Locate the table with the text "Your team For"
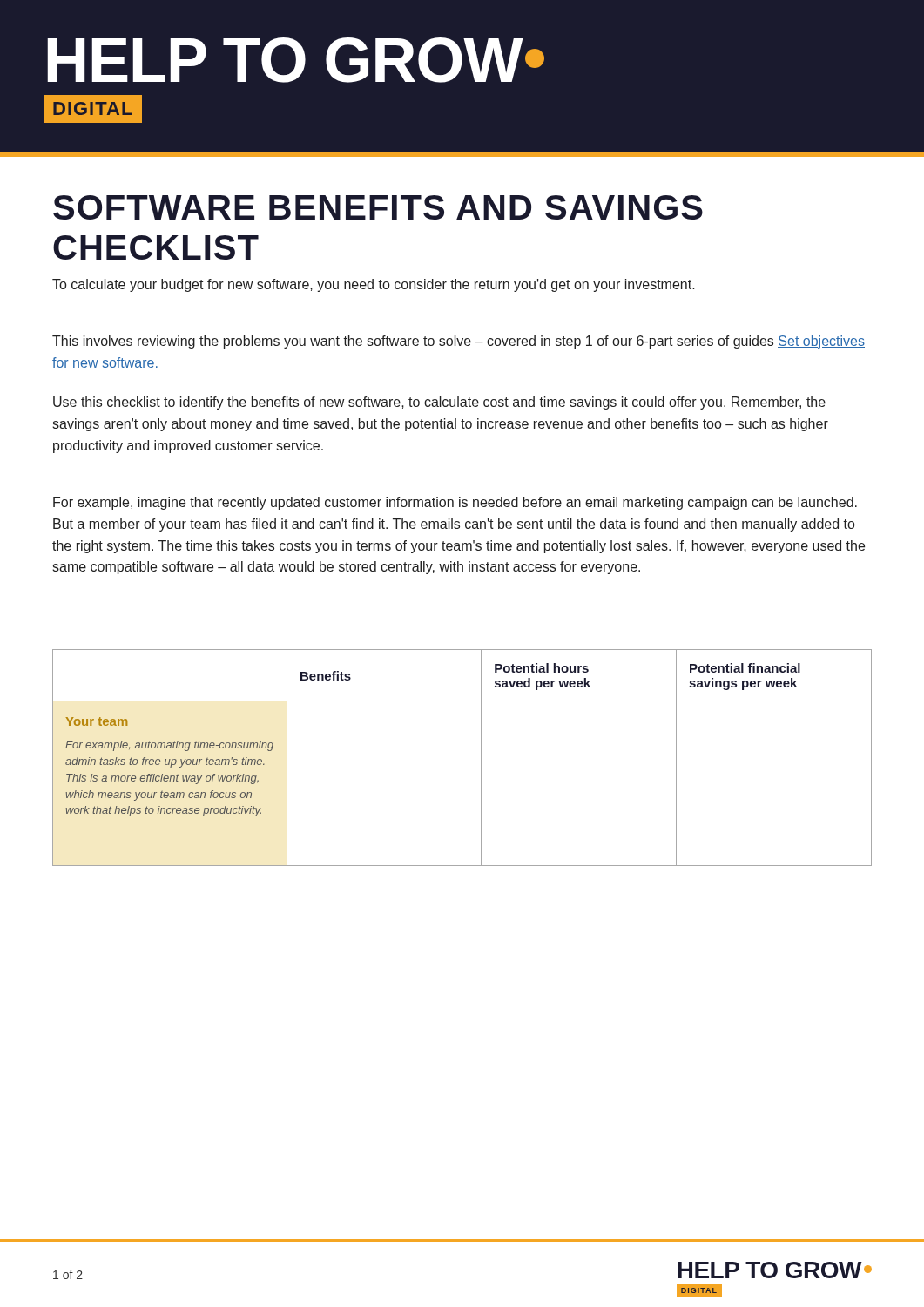The image size is (924, 1307). (462, 758)
